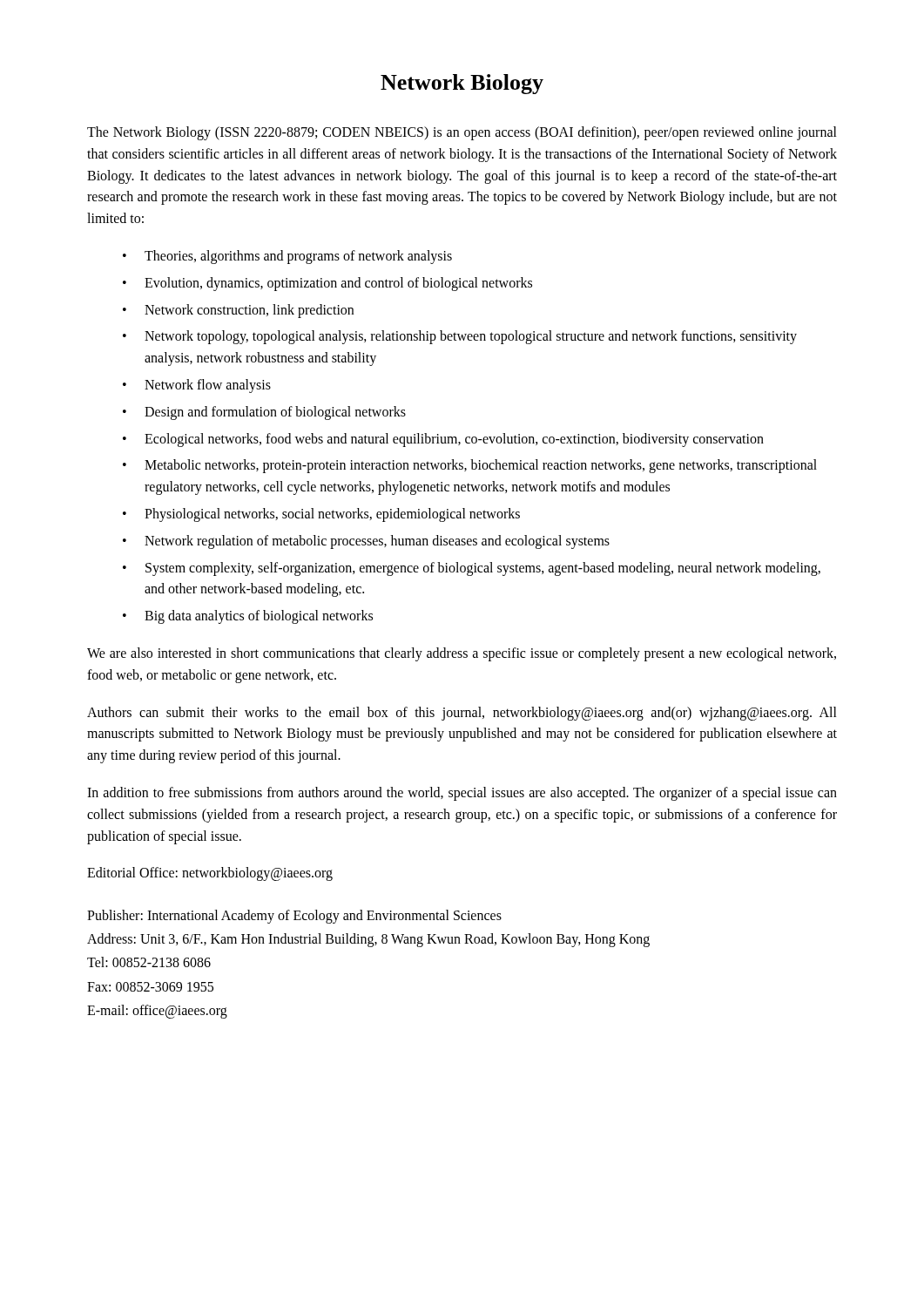The image size is (924, 1307).
Task: Find the list item with the text "• Network topology, topological"
Action: coord(479,348)
